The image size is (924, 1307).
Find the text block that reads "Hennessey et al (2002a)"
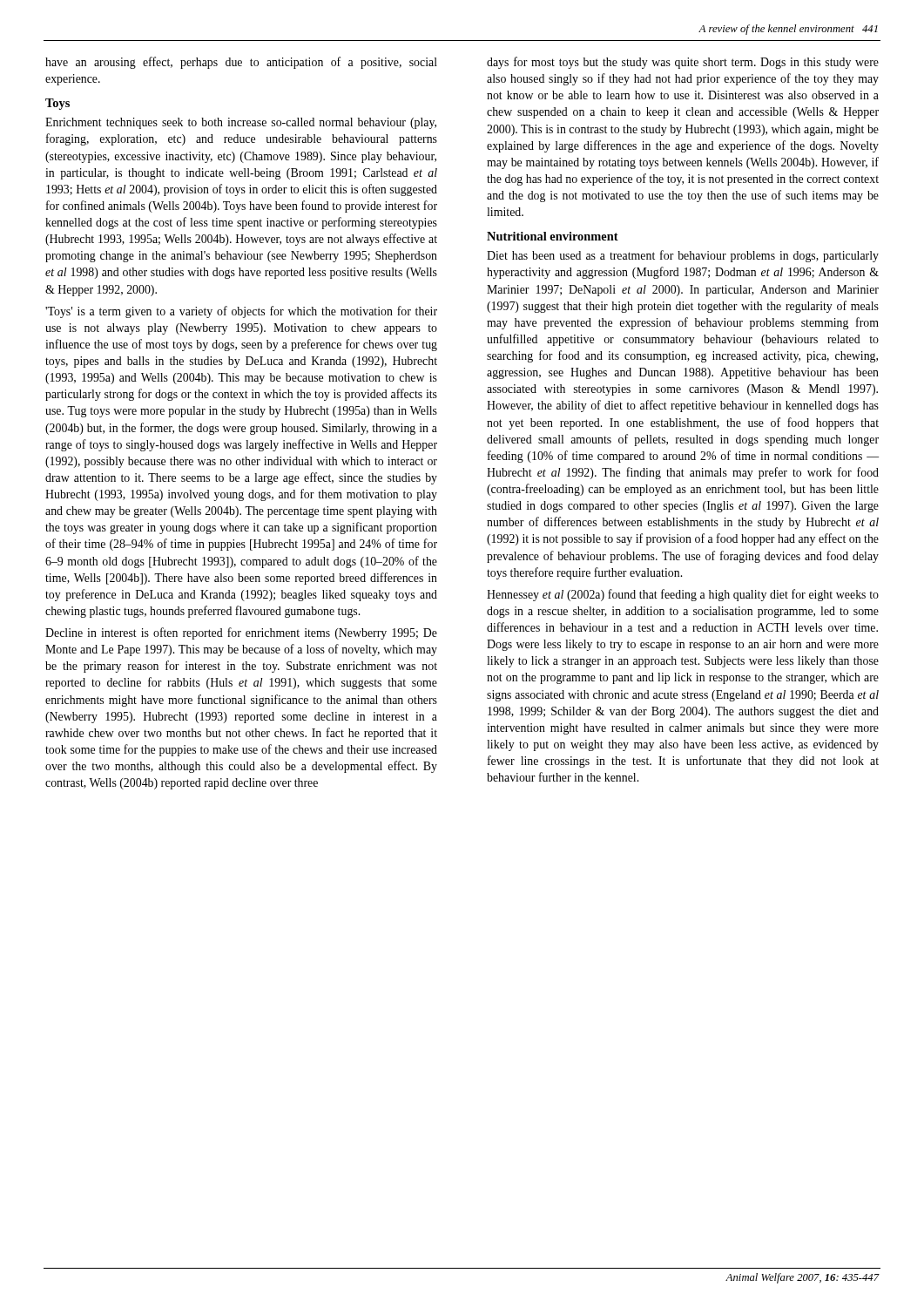coord(683,686)
